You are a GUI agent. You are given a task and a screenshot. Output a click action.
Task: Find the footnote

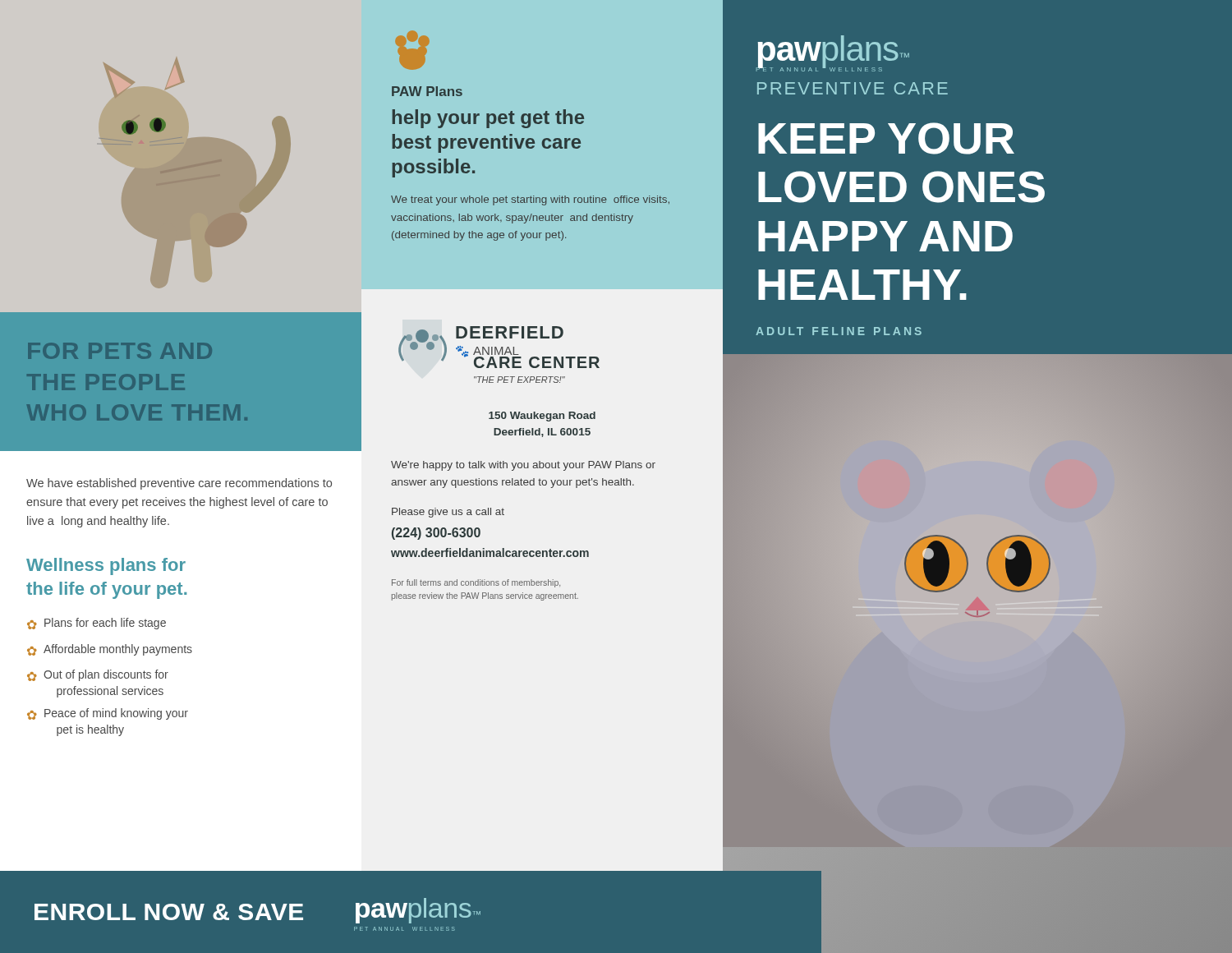coord(485,589)
